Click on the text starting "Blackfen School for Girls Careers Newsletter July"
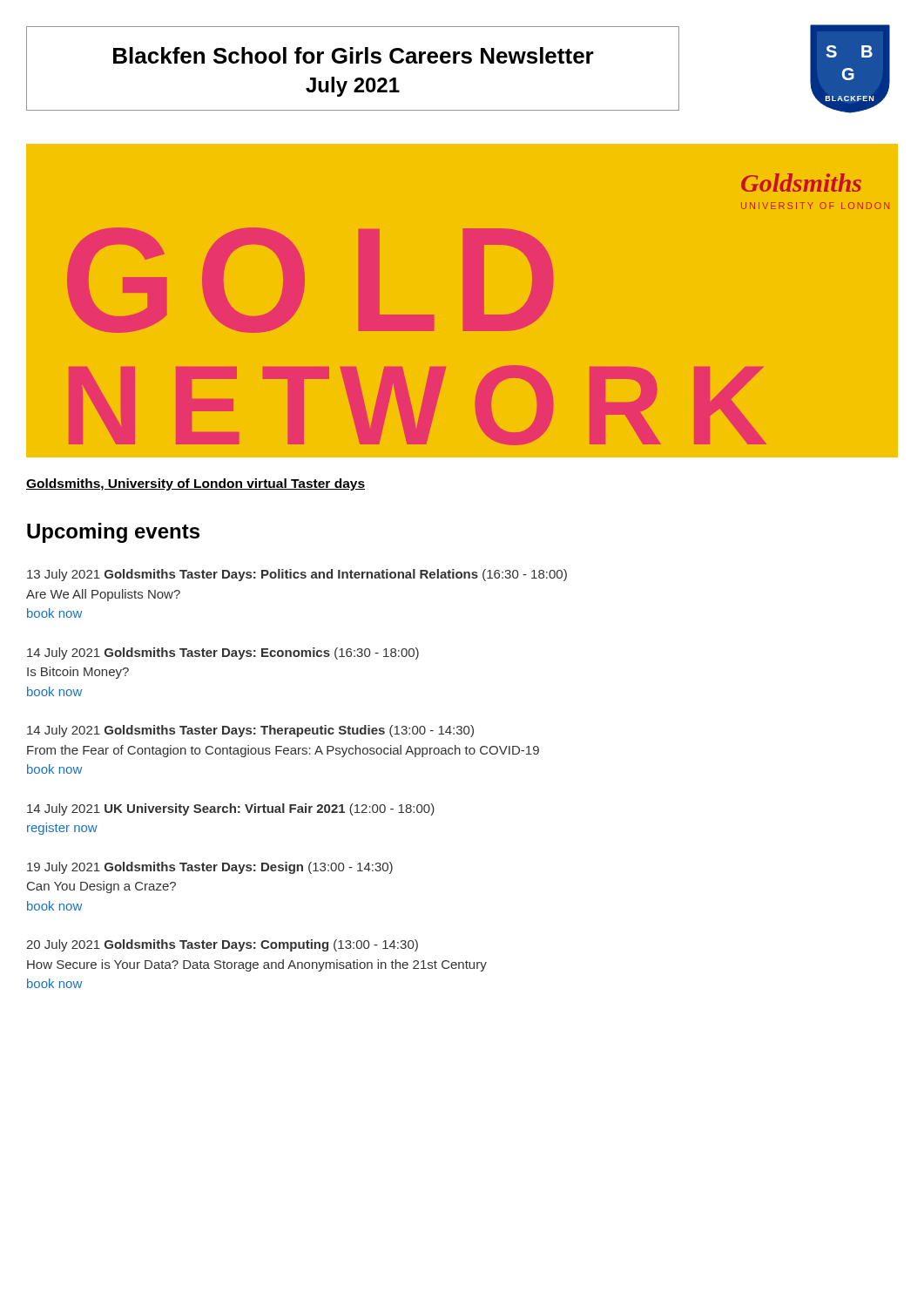924x1307 pixels. (x=353, y=70)
